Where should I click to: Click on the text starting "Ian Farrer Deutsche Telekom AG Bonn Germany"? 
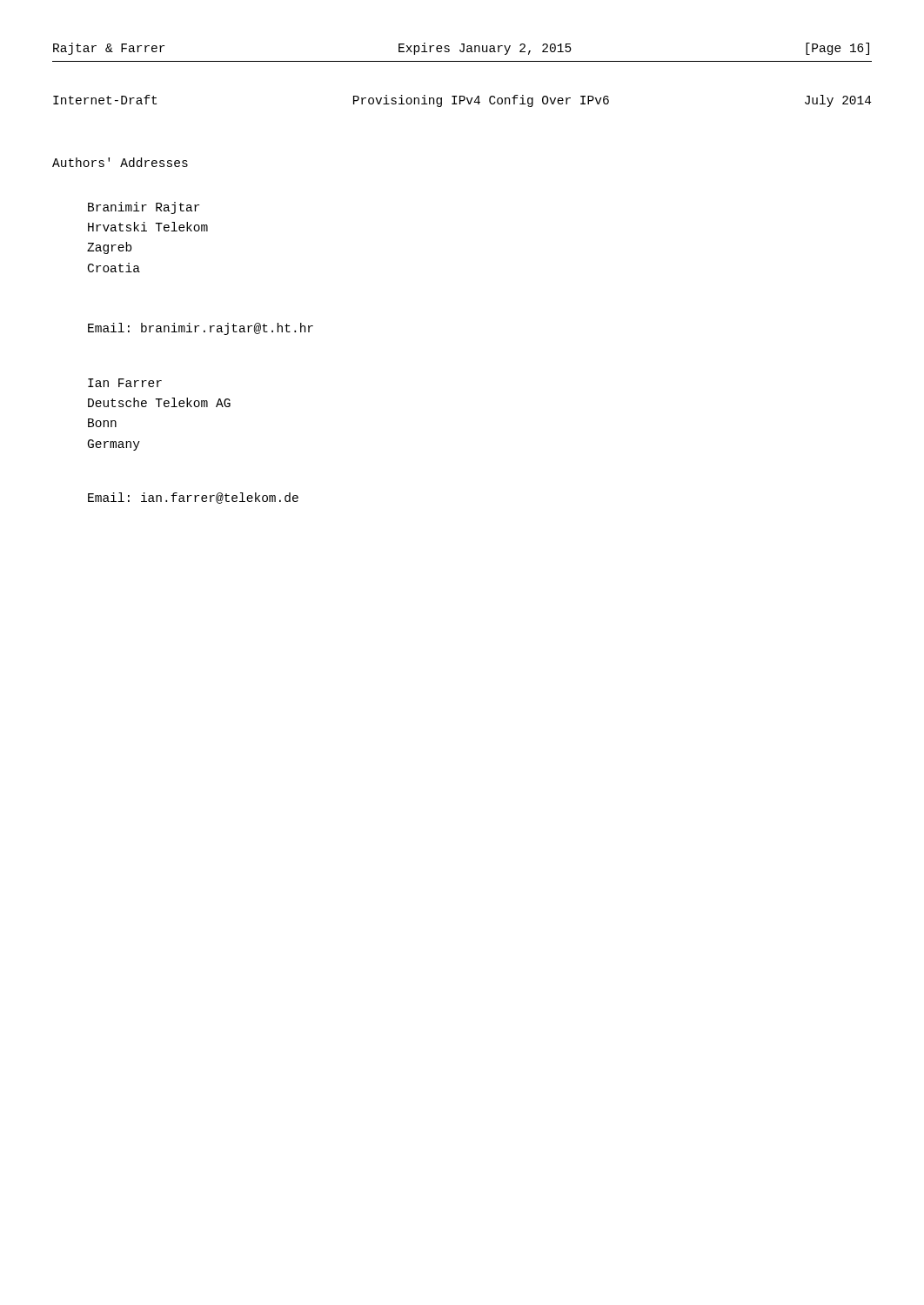159,414
